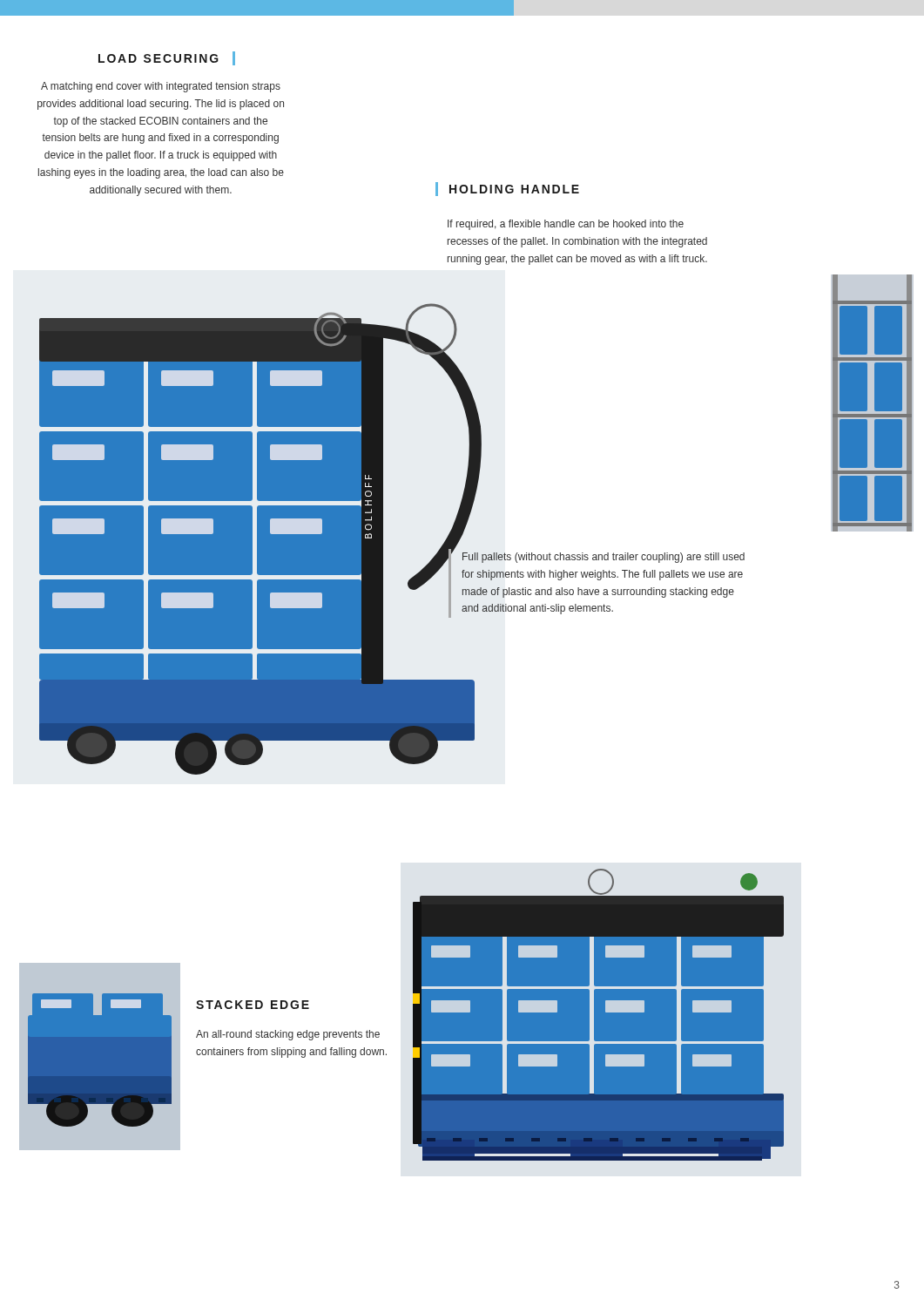Locate the text block that says "If required, a flexible handle can be"
Viewport: 924px width, 1307px height.
(577, 241)
